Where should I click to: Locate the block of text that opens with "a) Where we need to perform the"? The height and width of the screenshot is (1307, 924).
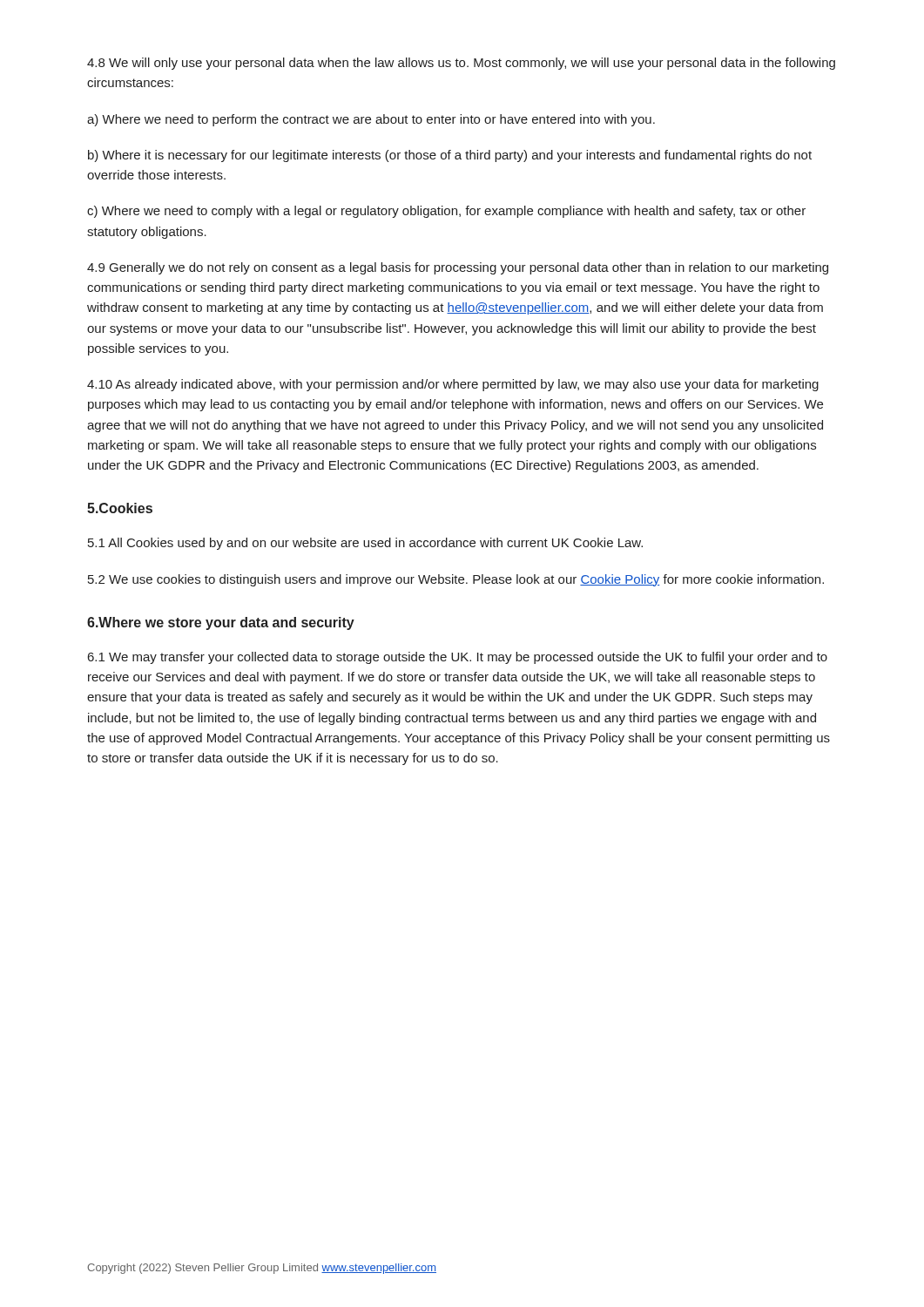click(371, 118)
